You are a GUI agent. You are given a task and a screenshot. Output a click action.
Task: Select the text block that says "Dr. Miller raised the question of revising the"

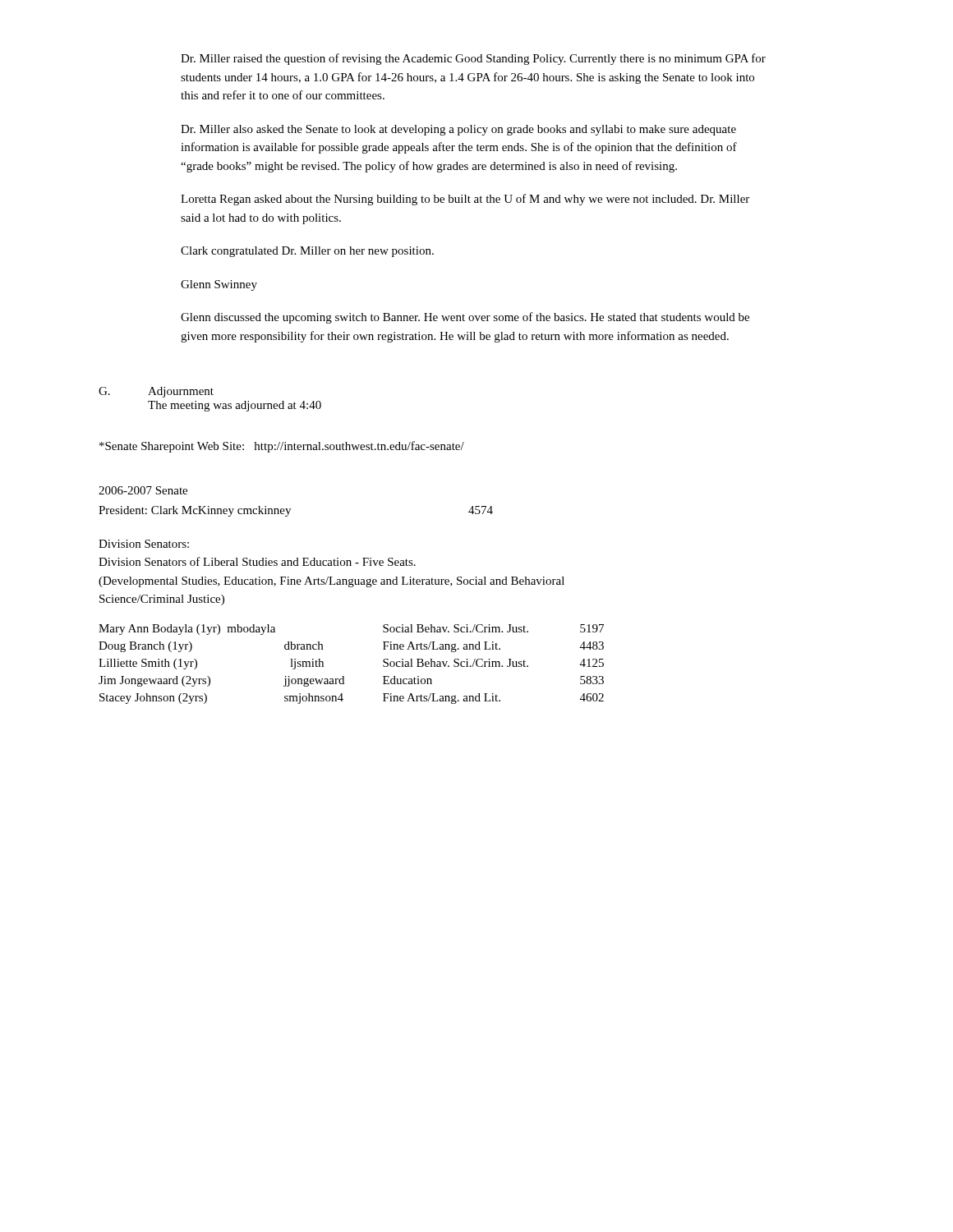pyautogui.click(x=473, y=77)
